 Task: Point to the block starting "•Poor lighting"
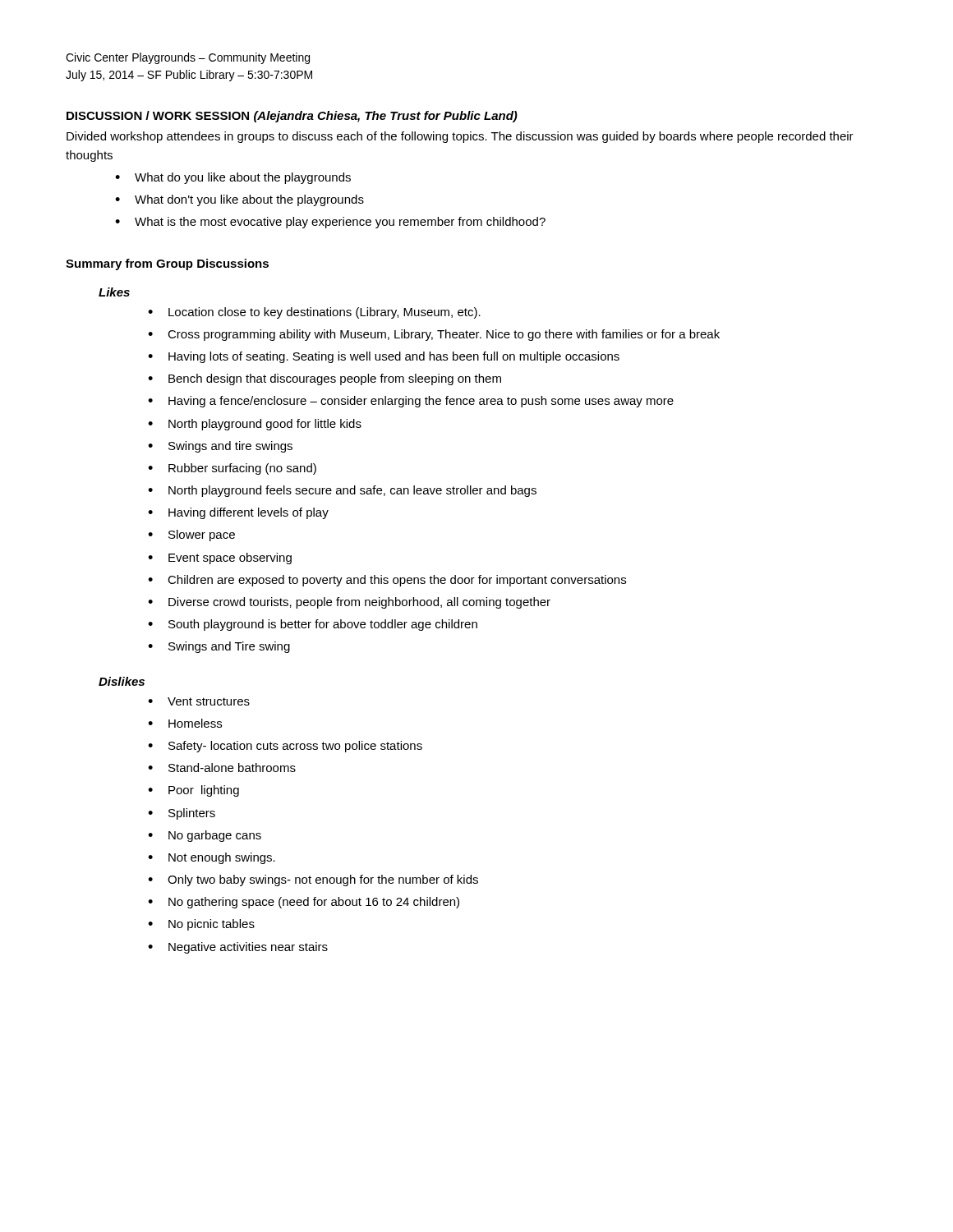pos(194,791)
